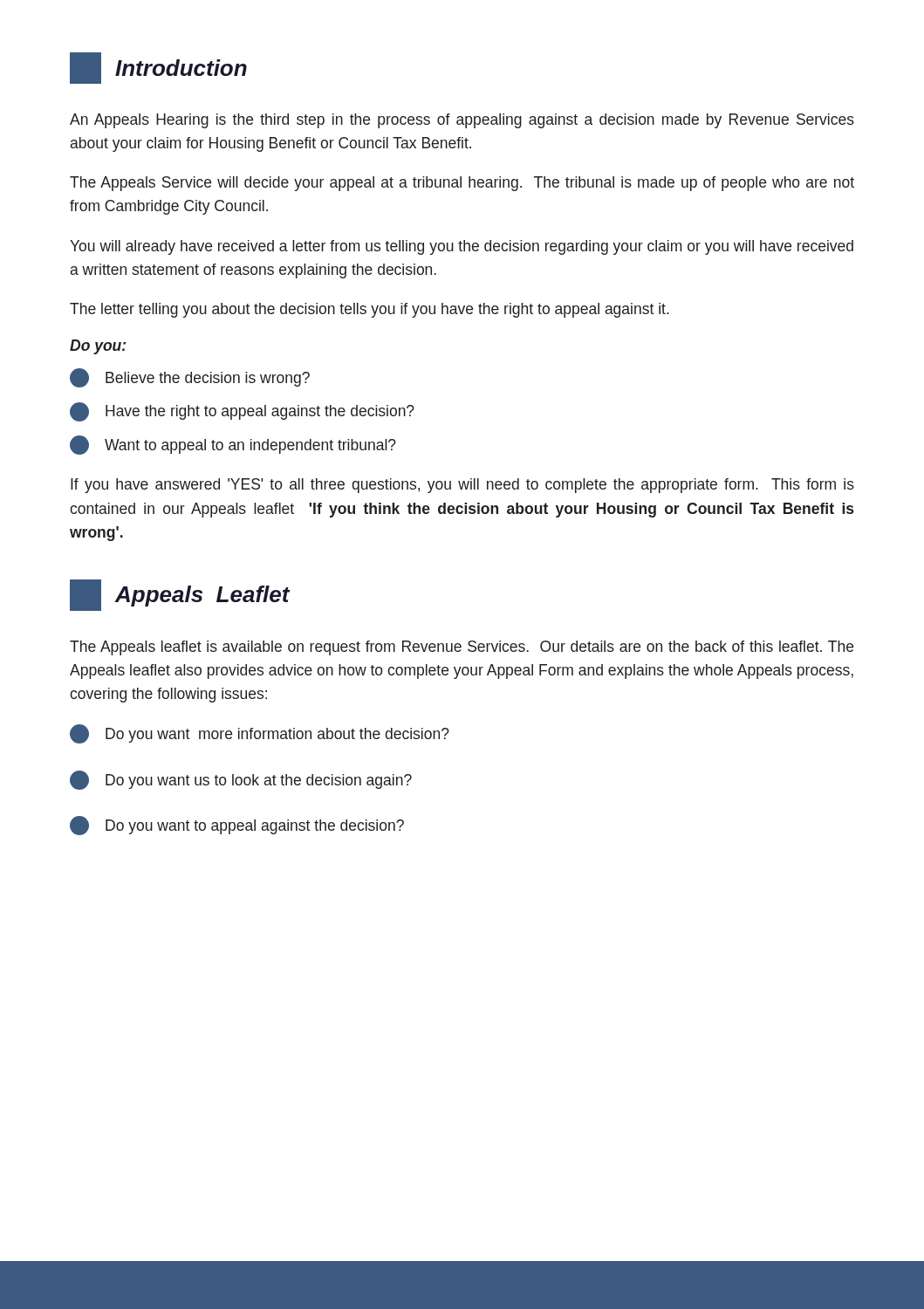This screenshot has height=1309, width=924.
Task: Locate the text containing "Do you:"
Action: coord(98,345)
